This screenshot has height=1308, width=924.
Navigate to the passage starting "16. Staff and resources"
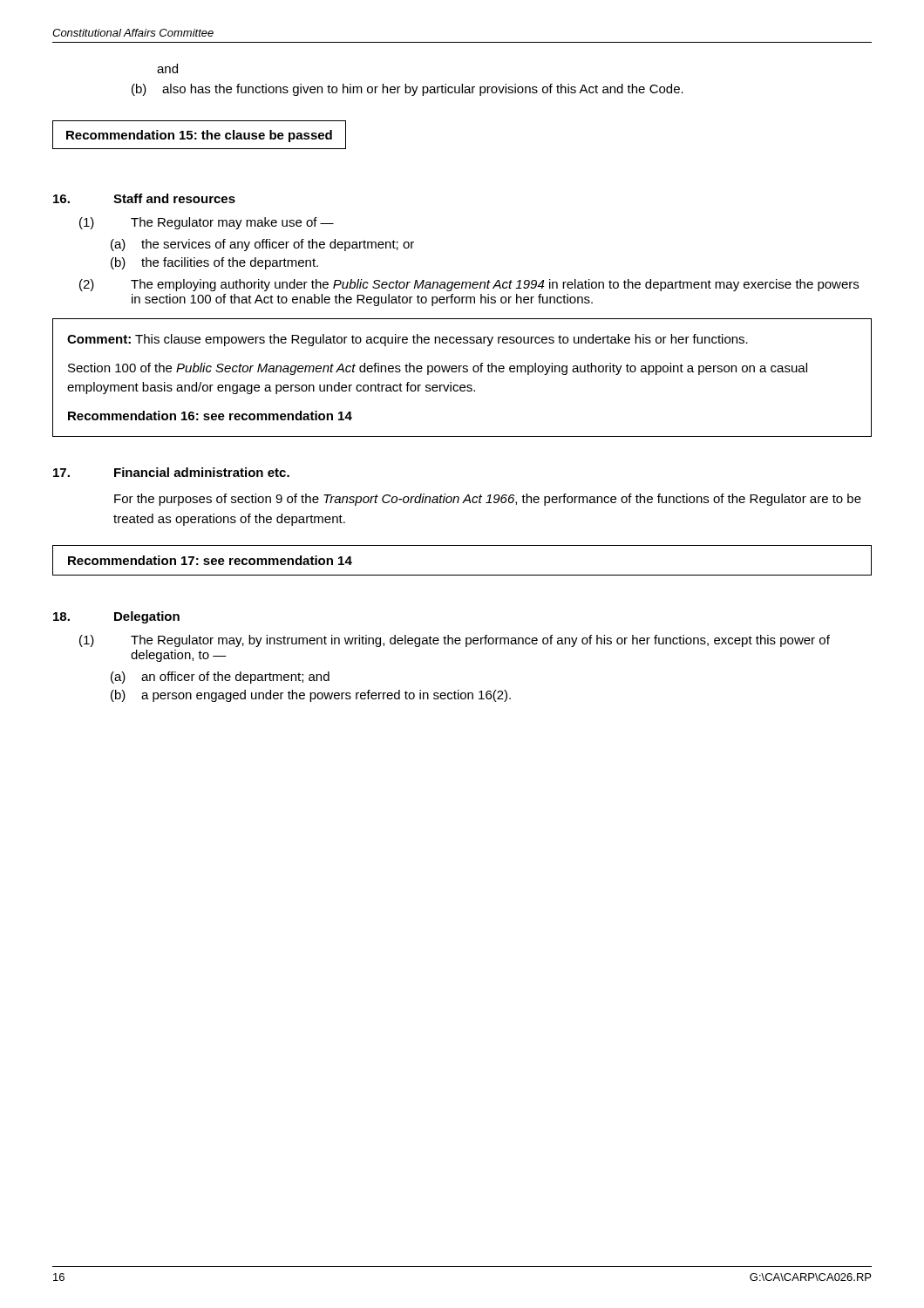pyautogui.click(x=144, y=198)
